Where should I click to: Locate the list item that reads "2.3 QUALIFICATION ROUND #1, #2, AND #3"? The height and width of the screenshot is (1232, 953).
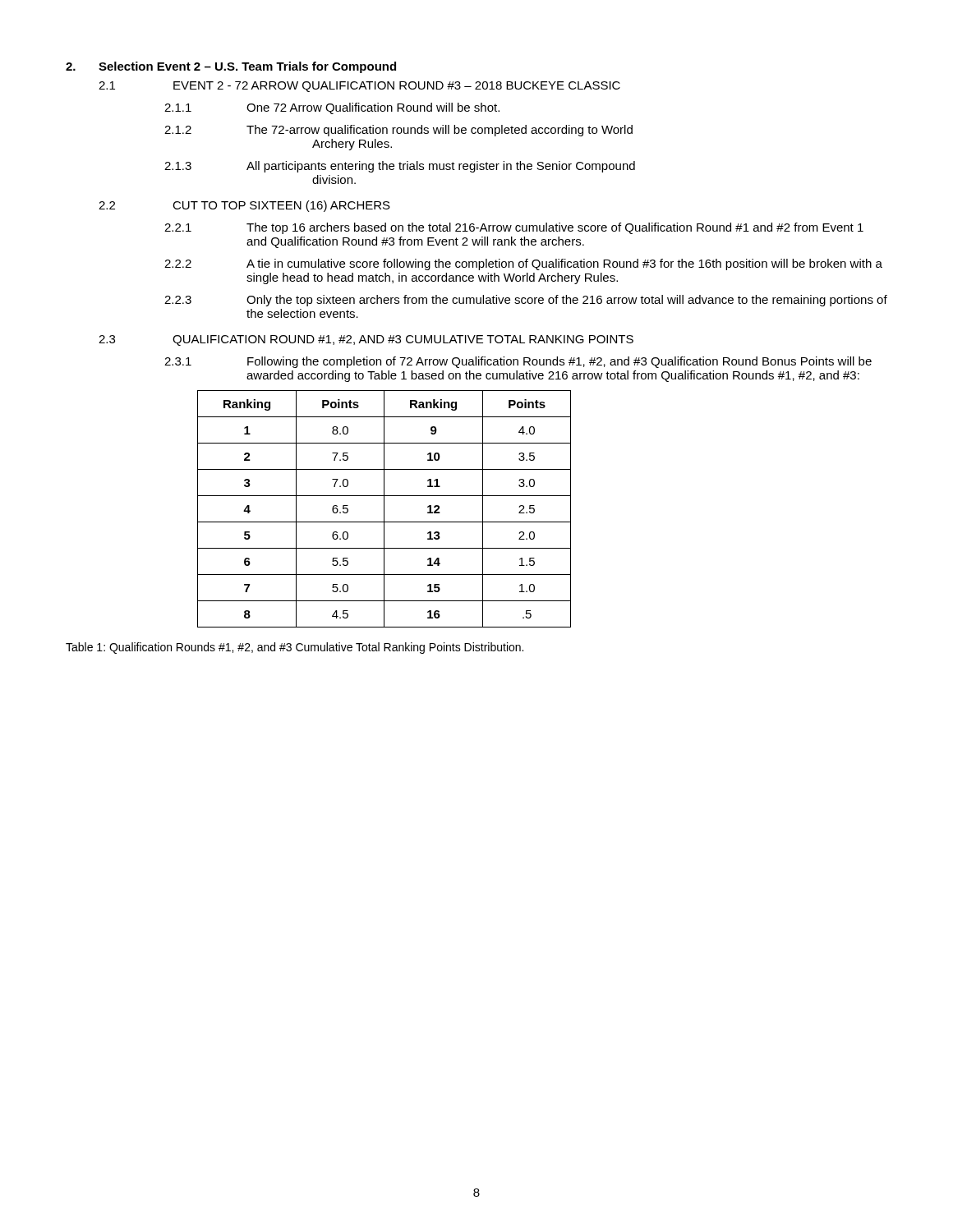pyautogui.click(x=476, y=339)
